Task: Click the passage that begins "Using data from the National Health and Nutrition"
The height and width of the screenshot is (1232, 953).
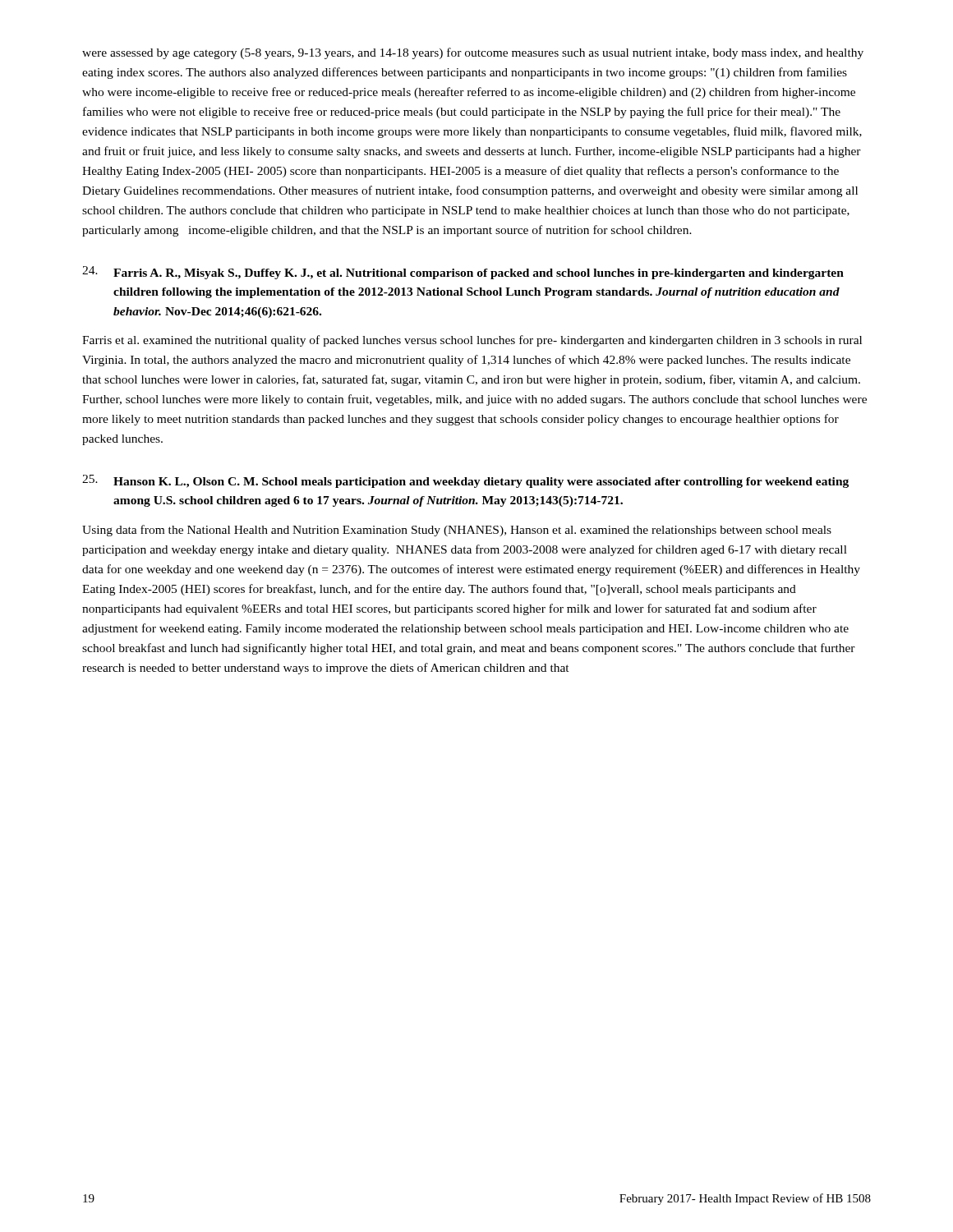Action: 471,598
